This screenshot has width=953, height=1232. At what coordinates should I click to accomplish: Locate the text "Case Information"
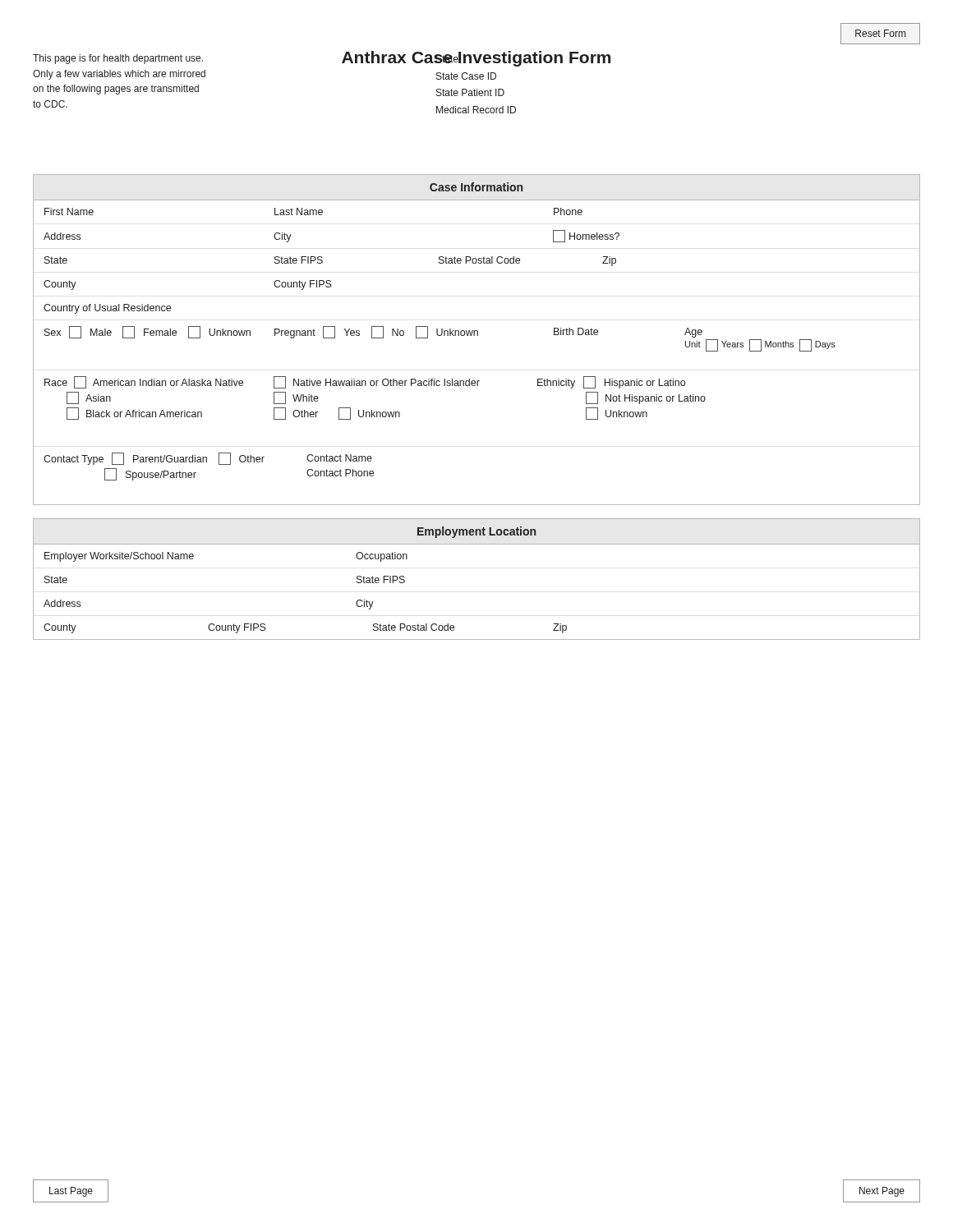tap(476, 187)
